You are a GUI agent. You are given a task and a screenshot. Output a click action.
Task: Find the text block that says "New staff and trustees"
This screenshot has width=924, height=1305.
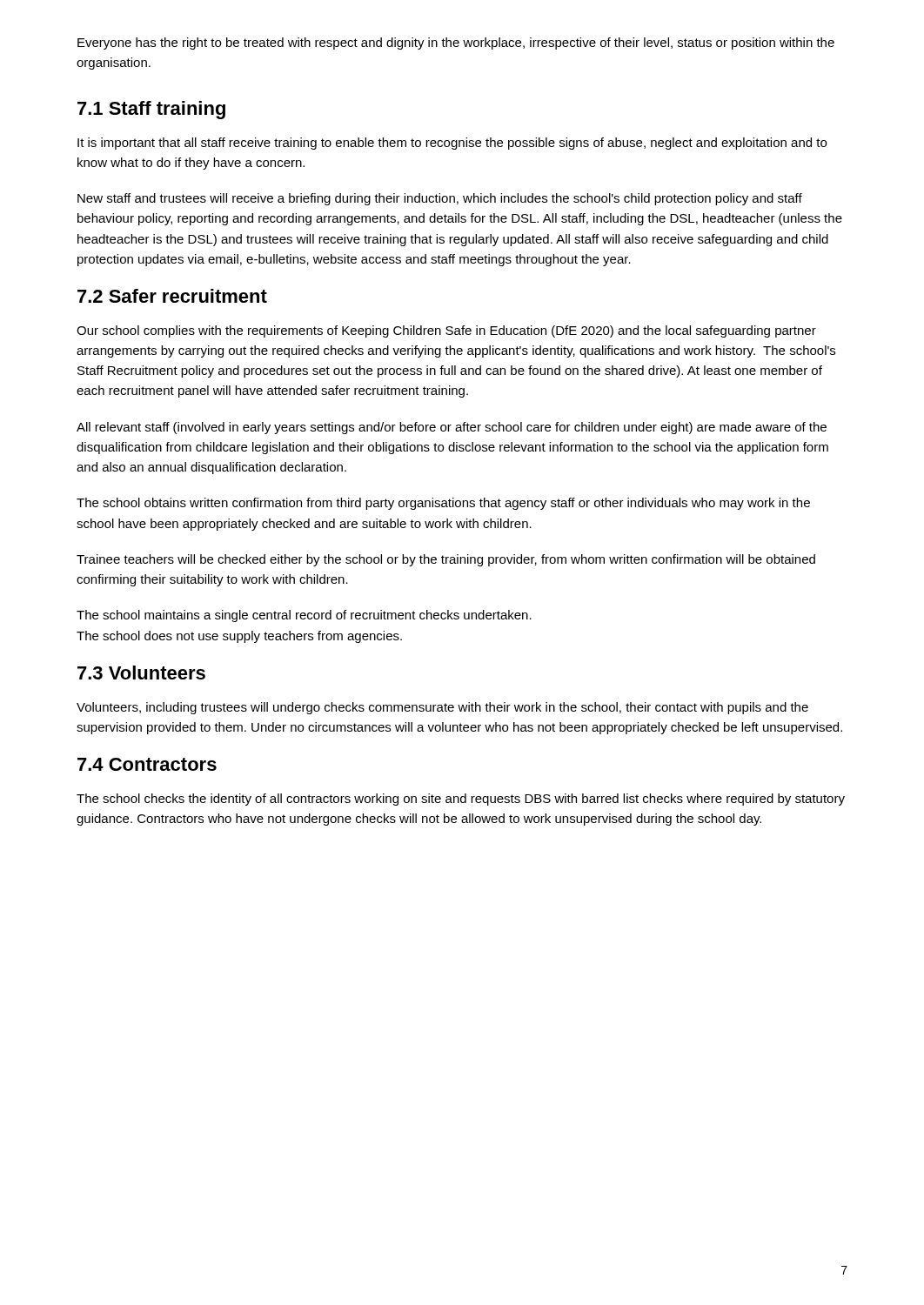click(459, 228)
